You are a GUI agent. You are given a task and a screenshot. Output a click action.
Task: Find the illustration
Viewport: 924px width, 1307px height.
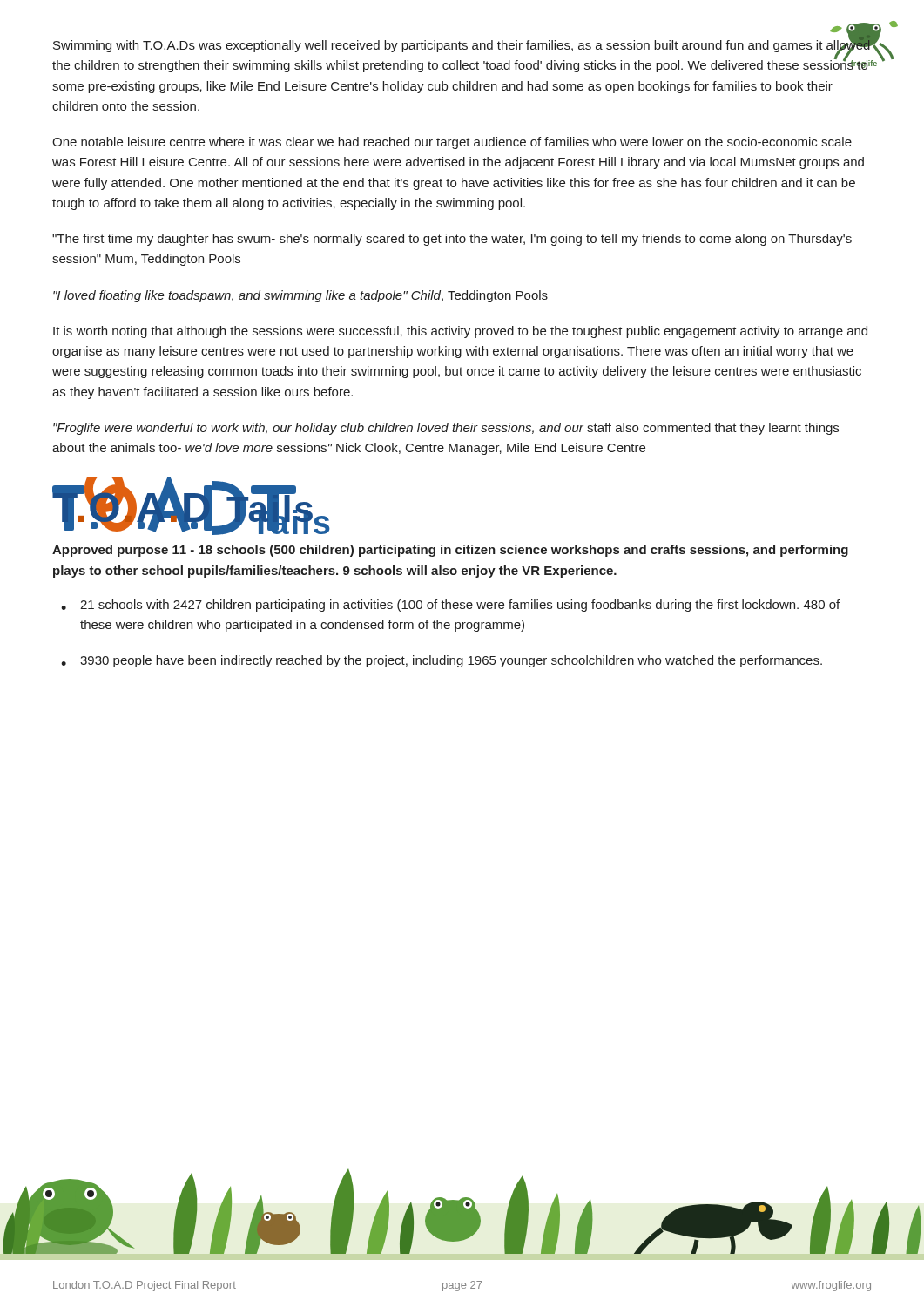[462, 1179]
